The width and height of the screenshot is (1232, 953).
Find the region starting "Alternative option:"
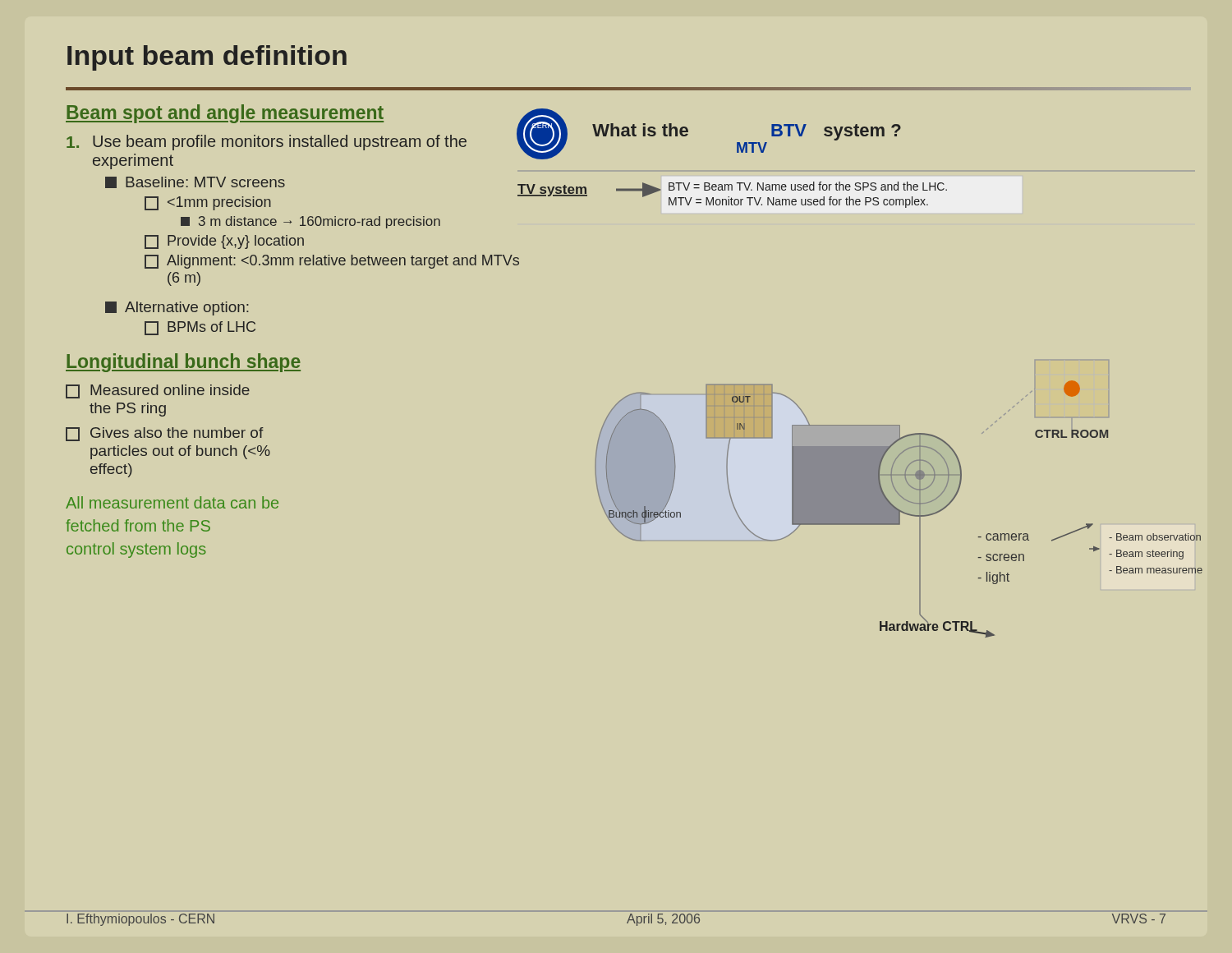[177, 307]
